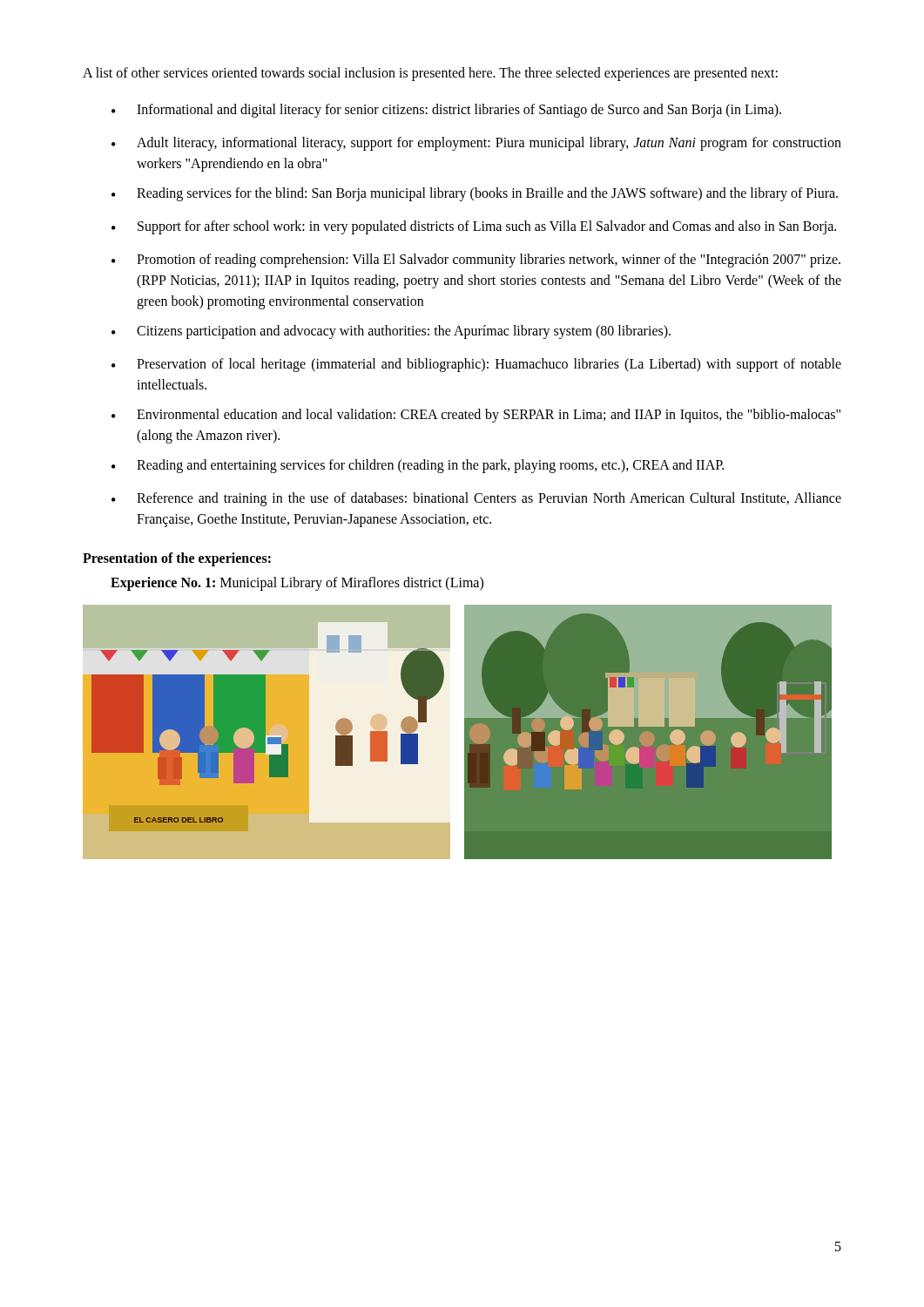Click on the passage starting "• Environmental education and local validation: CREA"
This screenshot has width=924, height=1307.
(476, 425)
